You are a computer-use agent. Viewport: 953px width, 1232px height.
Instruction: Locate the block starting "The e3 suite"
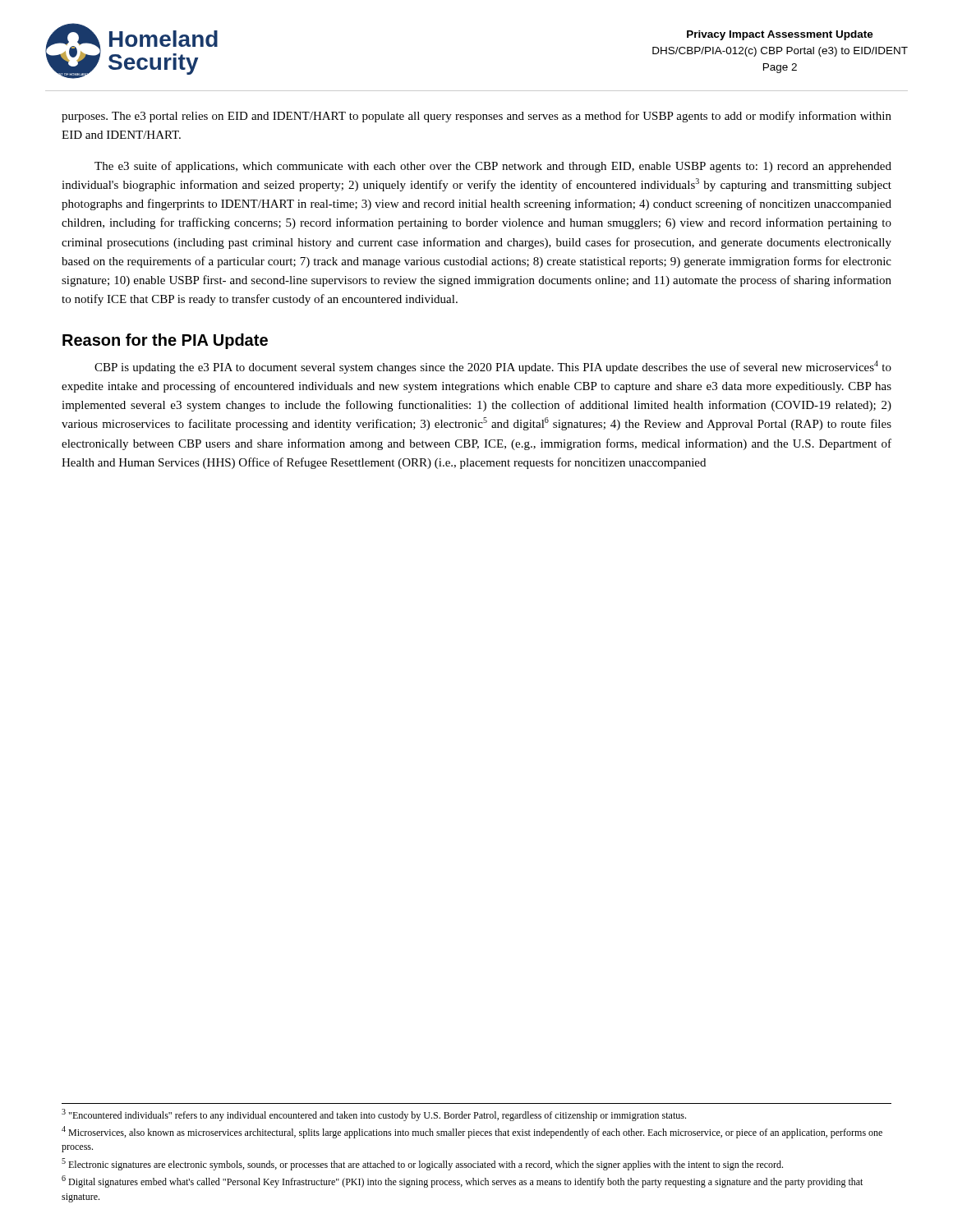pos(476,232)
